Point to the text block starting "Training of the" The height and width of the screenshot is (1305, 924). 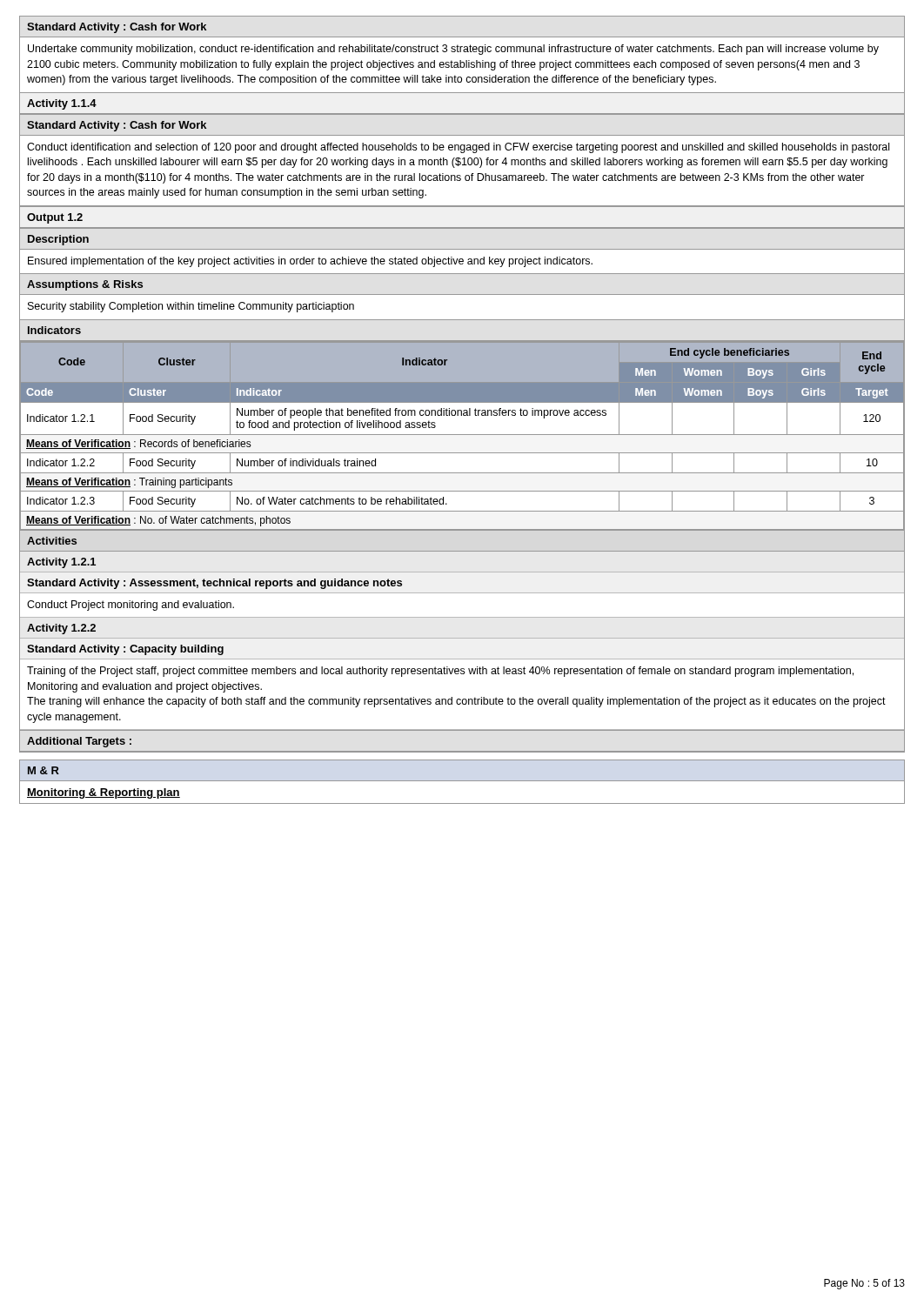[456, 694]
